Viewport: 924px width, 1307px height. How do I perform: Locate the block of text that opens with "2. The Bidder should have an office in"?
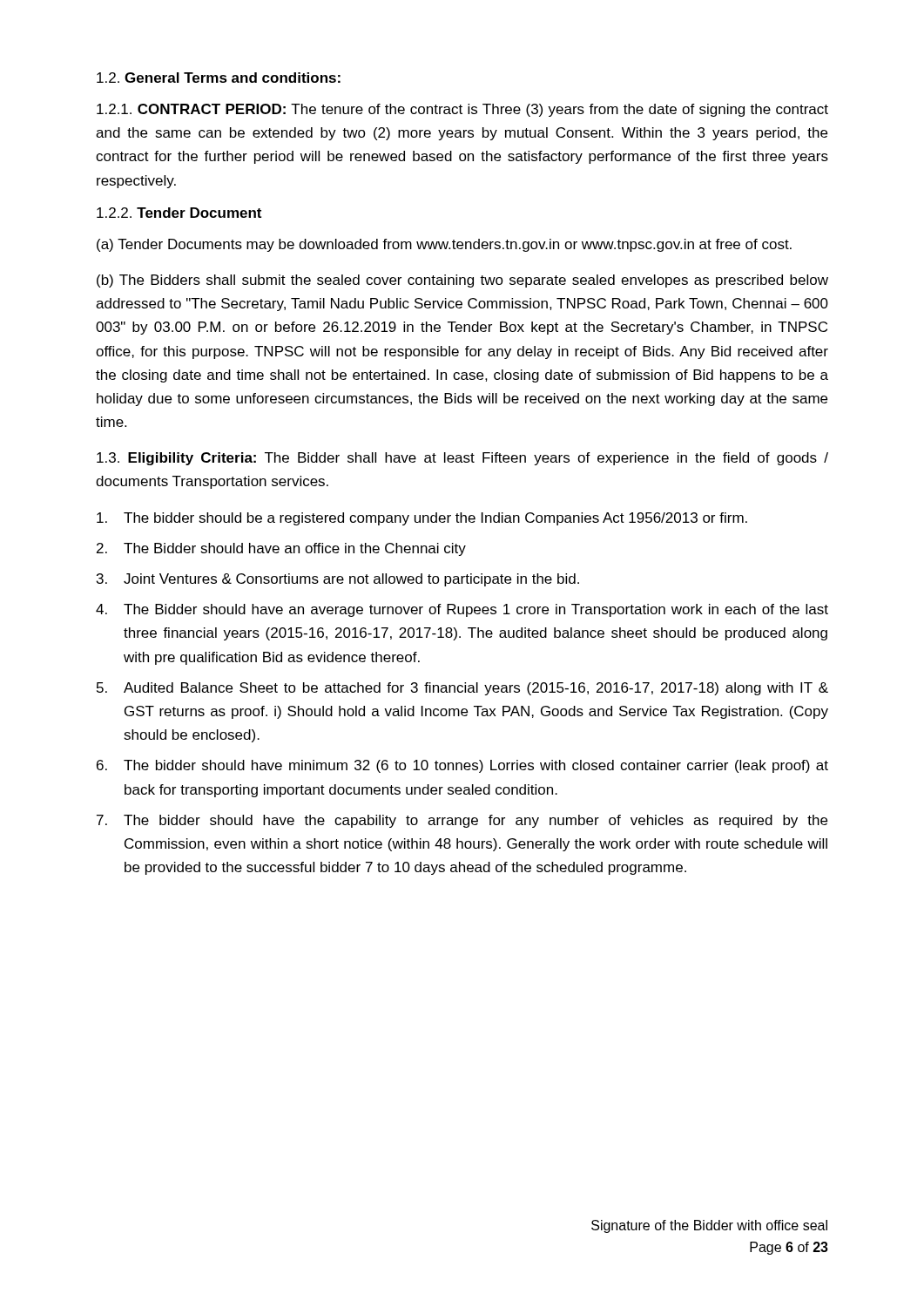462,548
